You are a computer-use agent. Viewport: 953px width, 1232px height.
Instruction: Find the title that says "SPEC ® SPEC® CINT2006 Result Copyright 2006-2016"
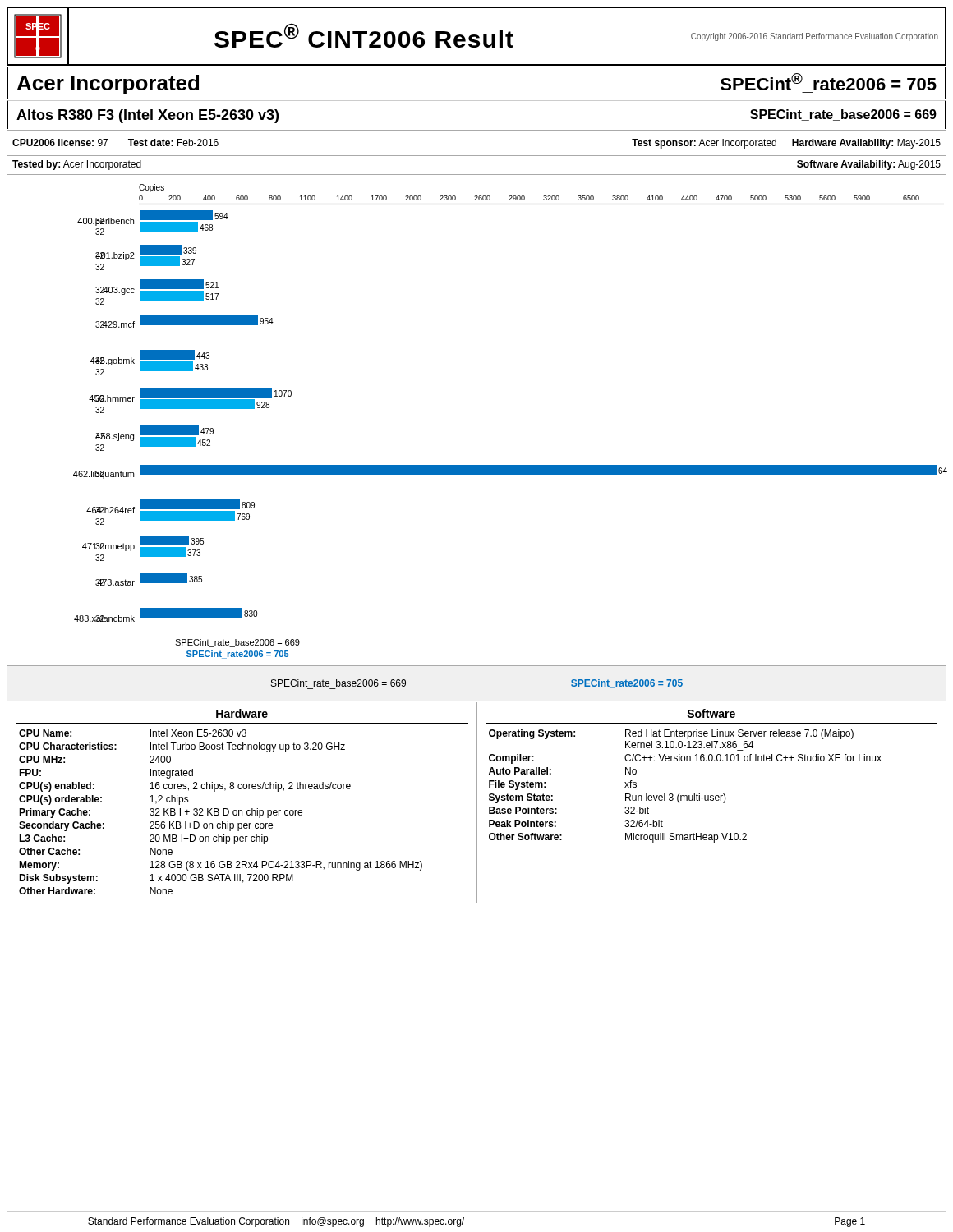coord(476,36)
